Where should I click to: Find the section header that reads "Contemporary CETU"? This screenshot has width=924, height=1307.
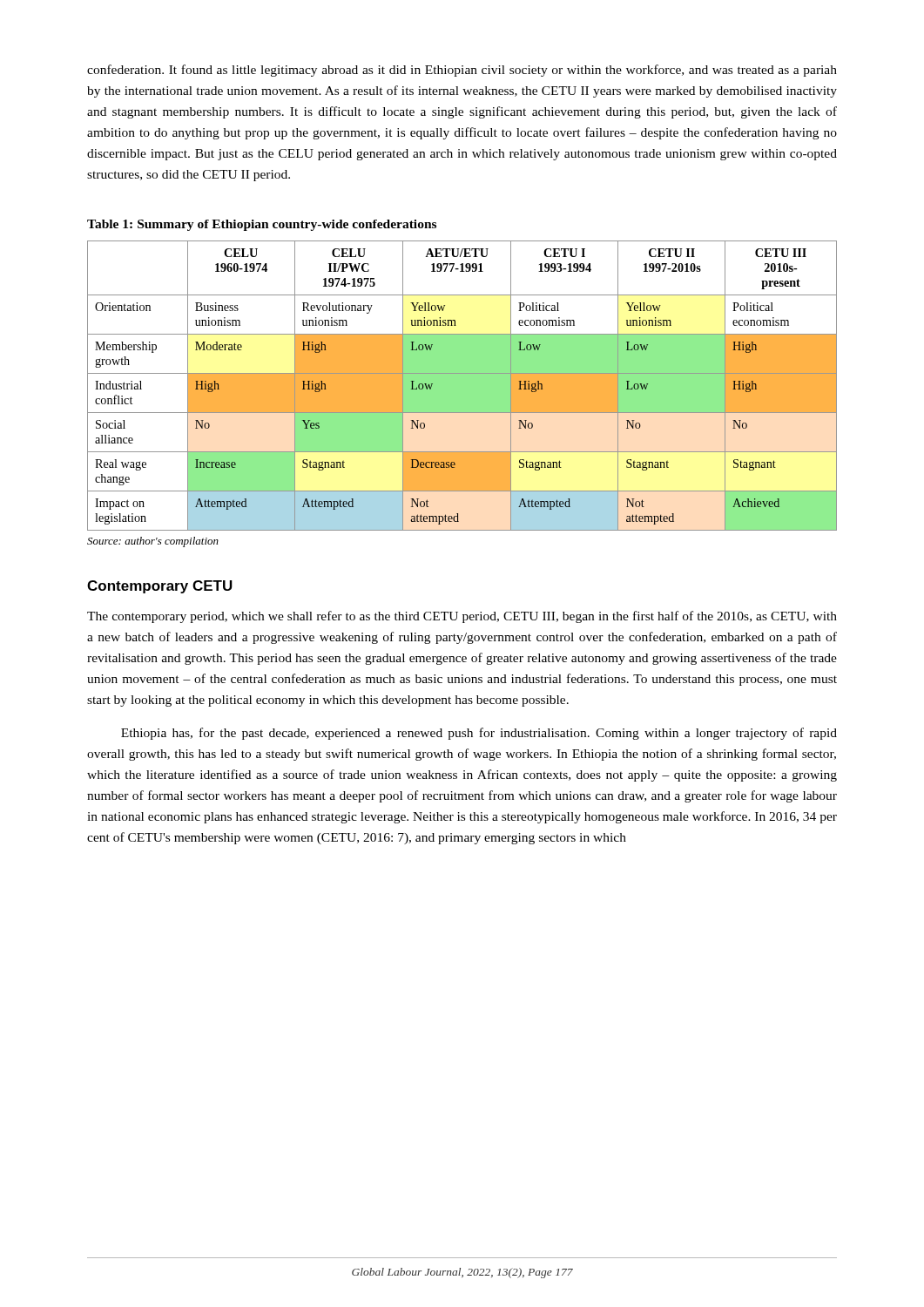click(160, 586)
